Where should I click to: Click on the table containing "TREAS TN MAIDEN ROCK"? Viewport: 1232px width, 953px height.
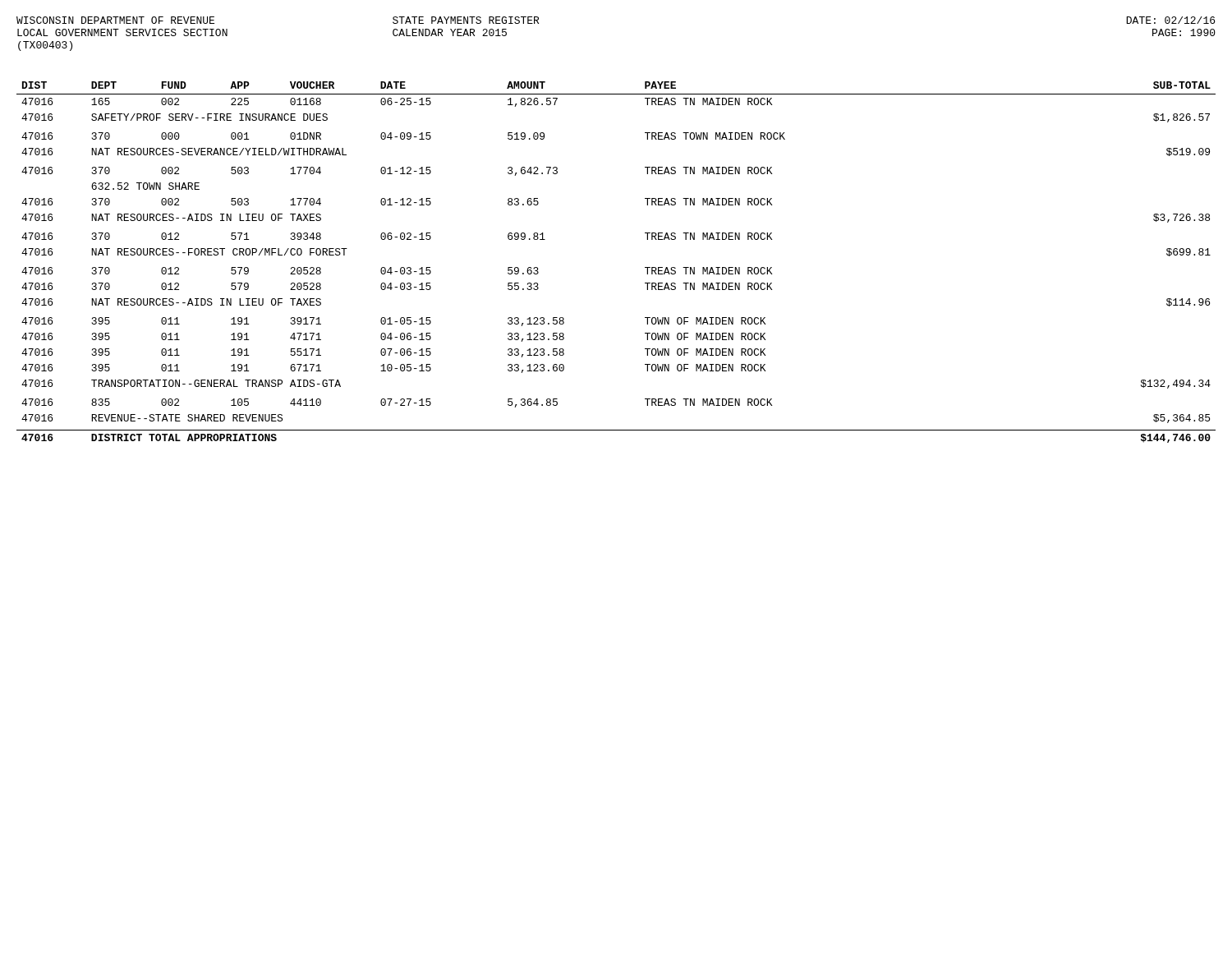point(616,262)
